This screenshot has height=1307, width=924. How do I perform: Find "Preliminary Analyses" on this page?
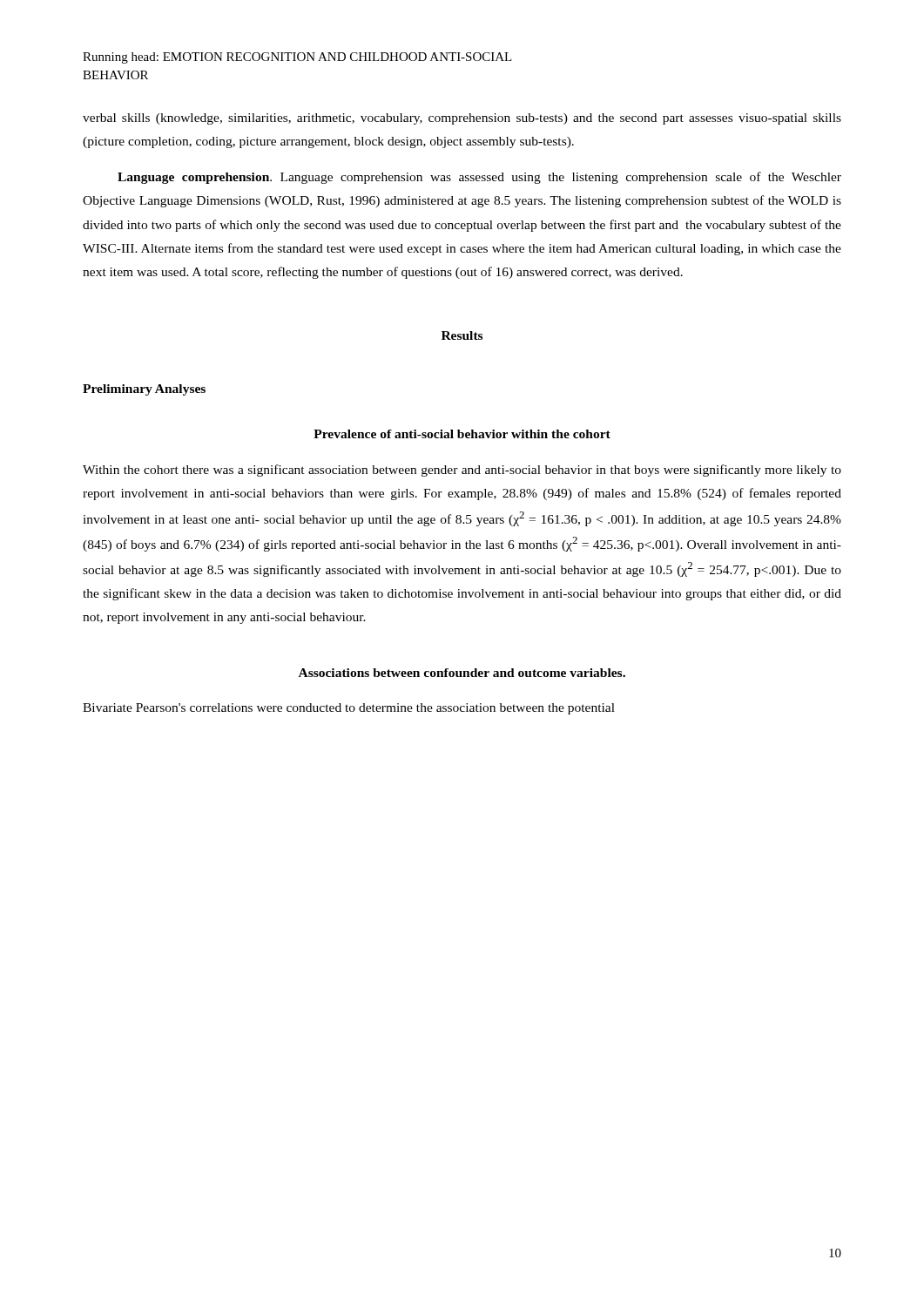point(144,388)
